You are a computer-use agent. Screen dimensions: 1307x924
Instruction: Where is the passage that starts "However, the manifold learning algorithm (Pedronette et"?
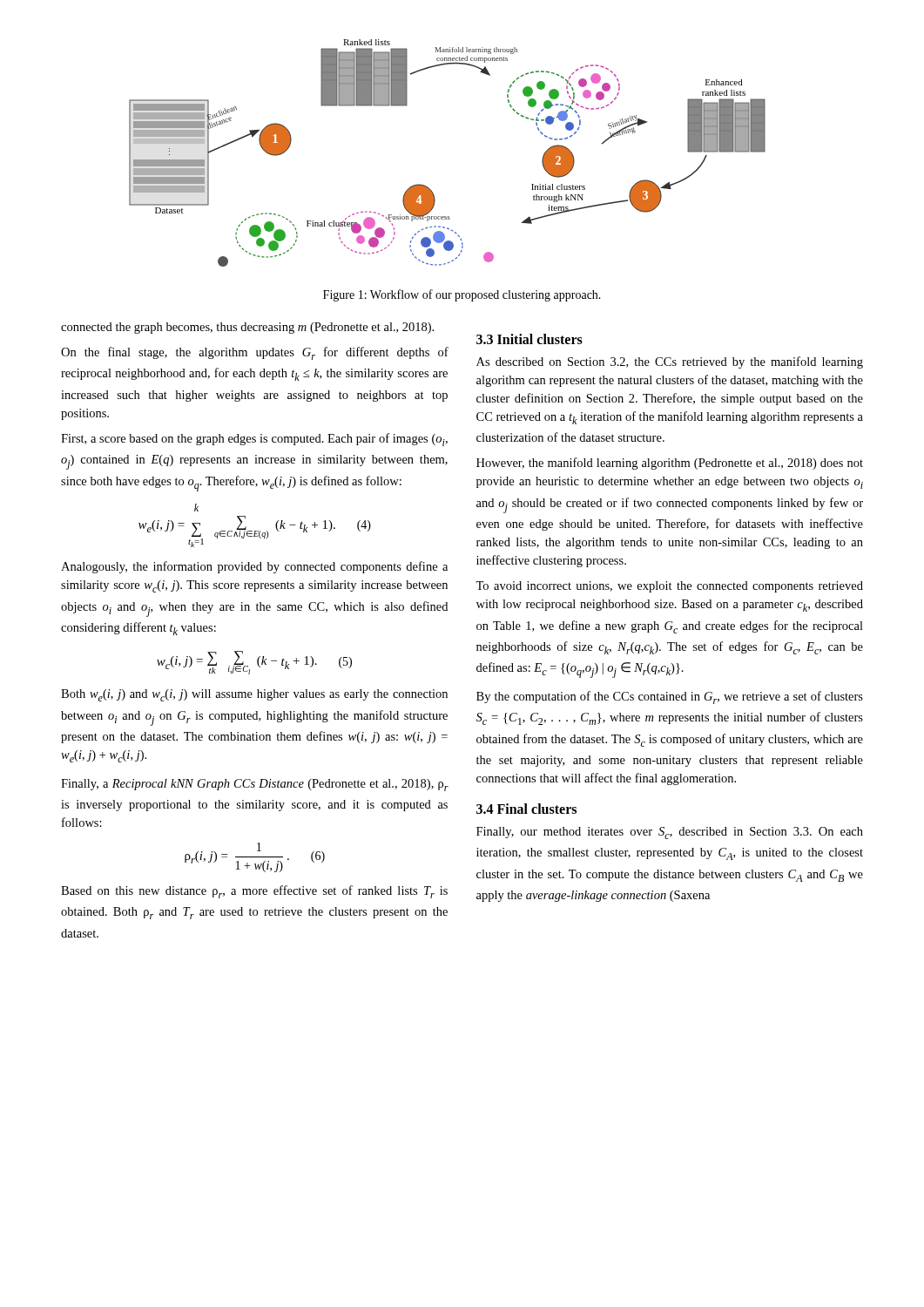(669, 512)
